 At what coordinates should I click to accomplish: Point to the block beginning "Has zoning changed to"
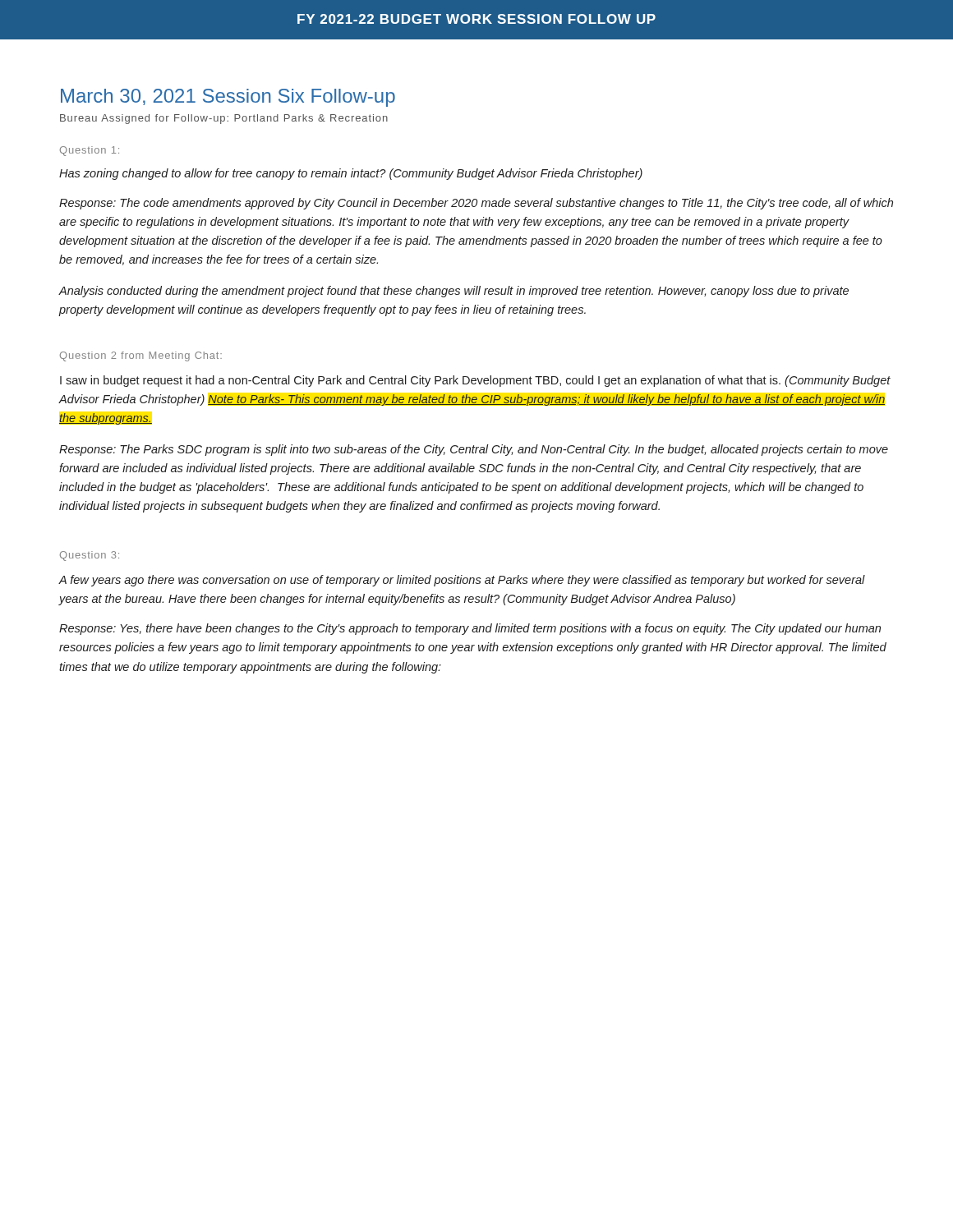click(351, 173)
